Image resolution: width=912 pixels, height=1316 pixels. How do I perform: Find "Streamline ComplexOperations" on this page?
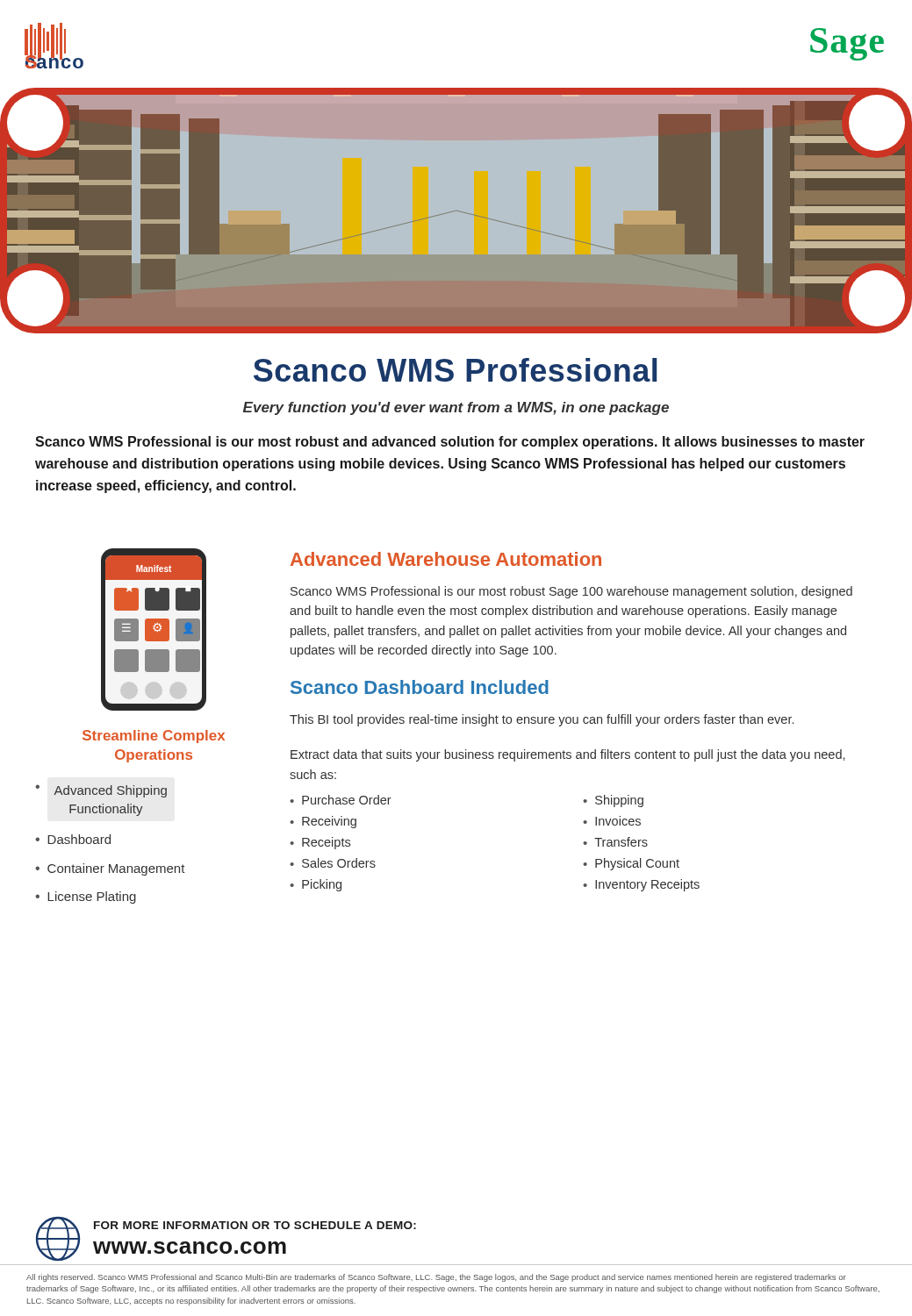(x=154, y=745)
